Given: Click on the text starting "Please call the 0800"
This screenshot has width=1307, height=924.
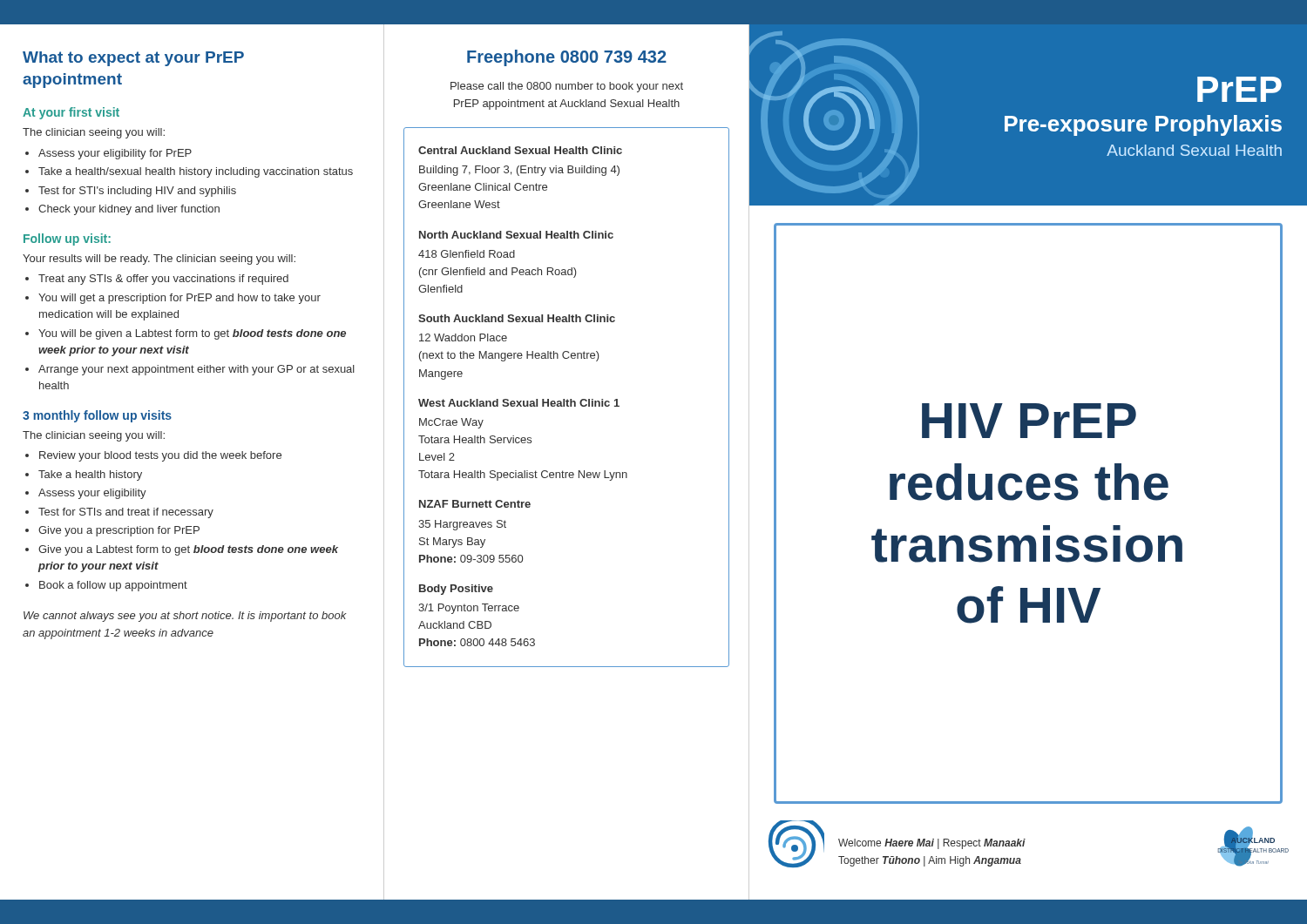Looking at the screenshot, I should tap(566, 94).
